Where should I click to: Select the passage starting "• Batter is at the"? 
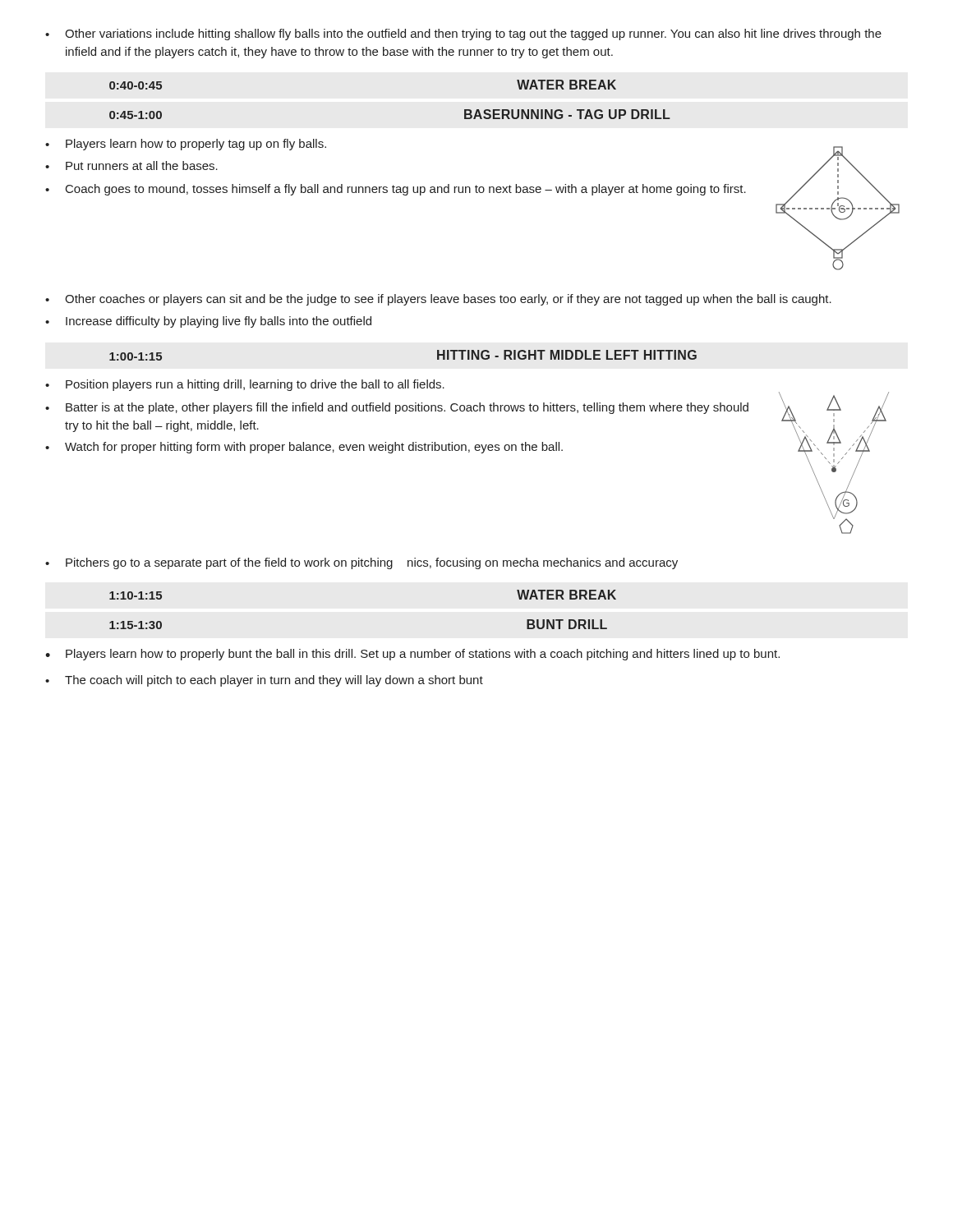(400, 416)
